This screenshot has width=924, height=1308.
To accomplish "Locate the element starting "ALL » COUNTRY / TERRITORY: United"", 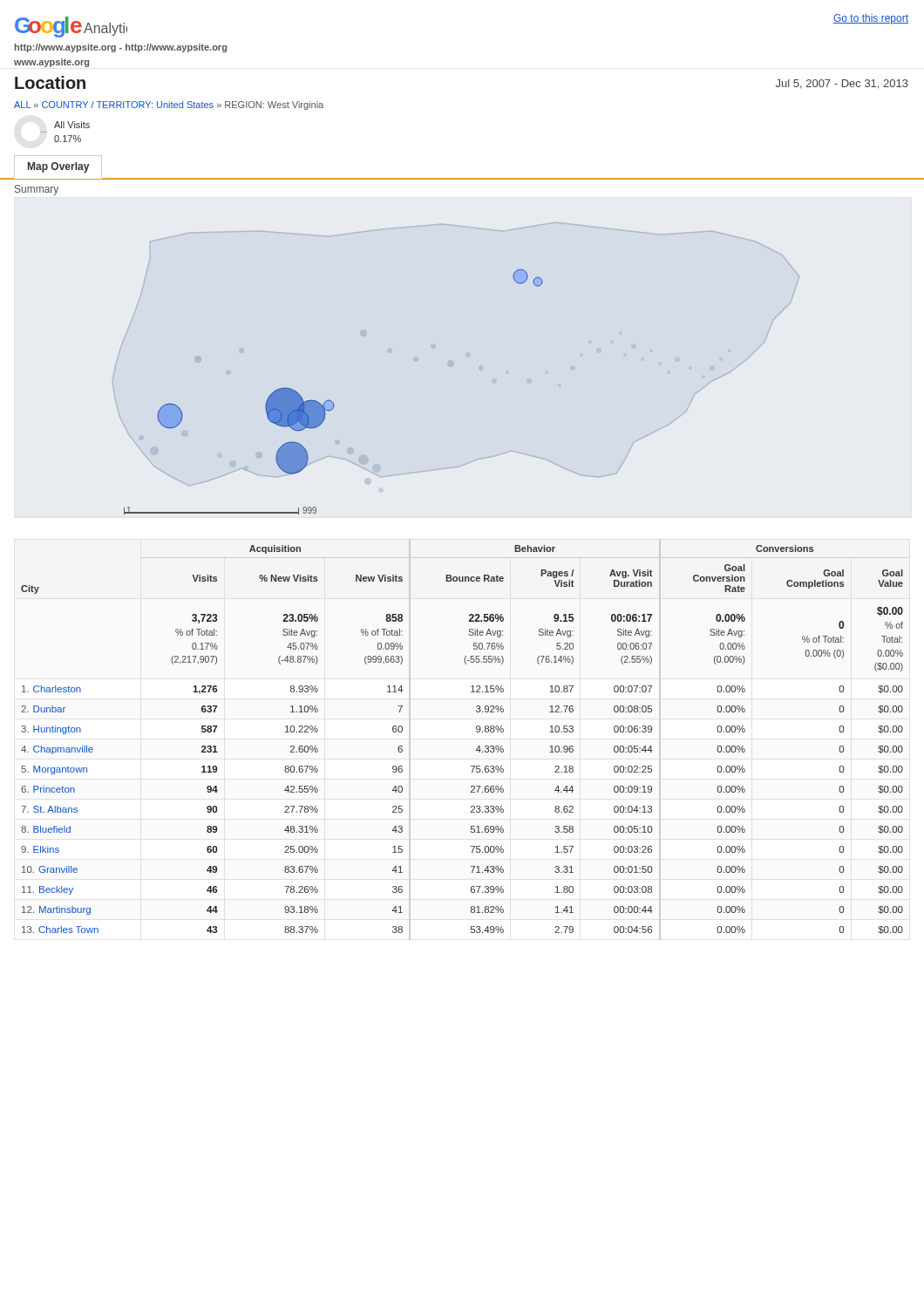I will point(169,105).
